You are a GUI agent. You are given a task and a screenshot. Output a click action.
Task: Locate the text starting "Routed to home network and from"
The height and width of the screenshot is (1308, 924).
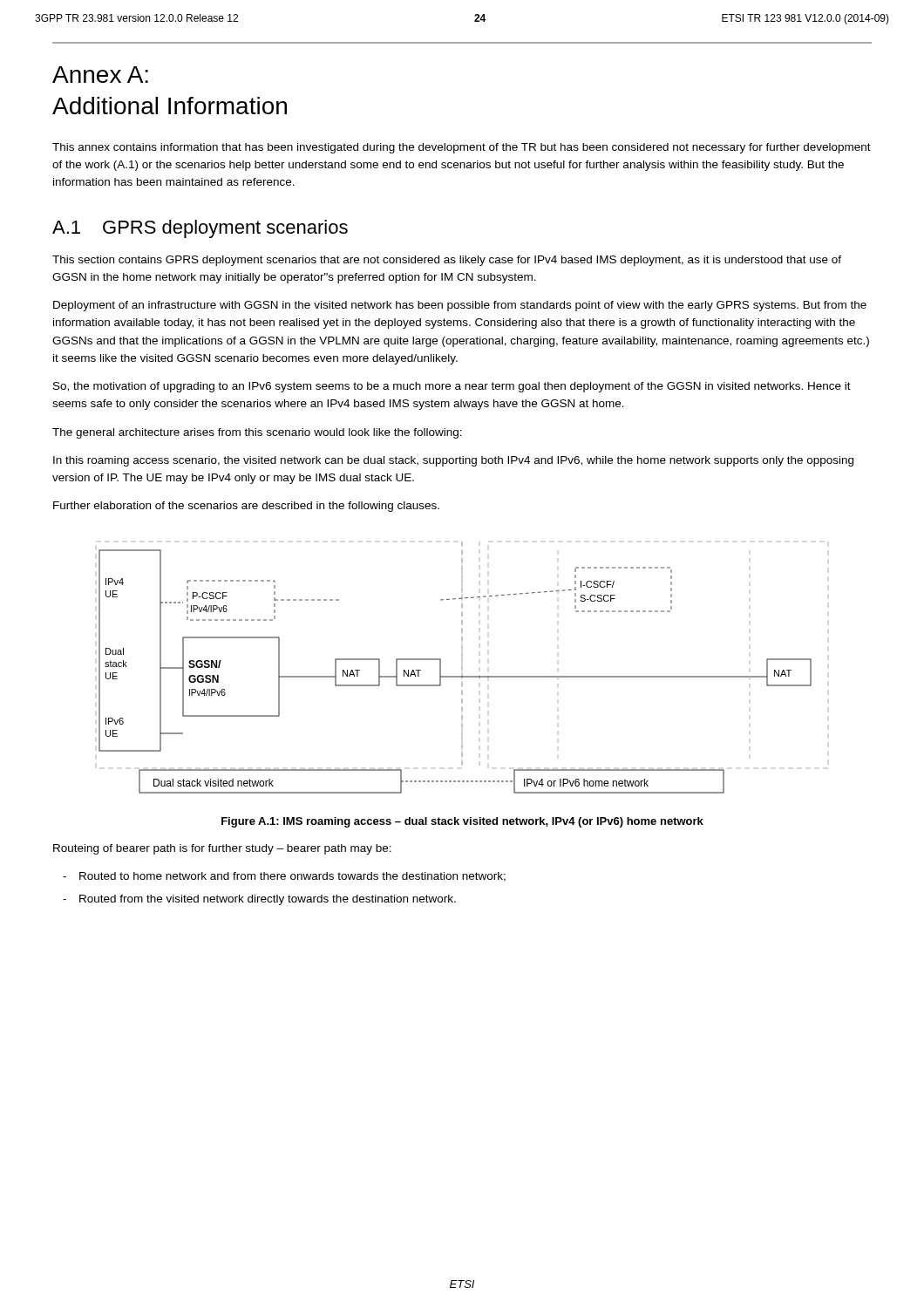point(292,876)
